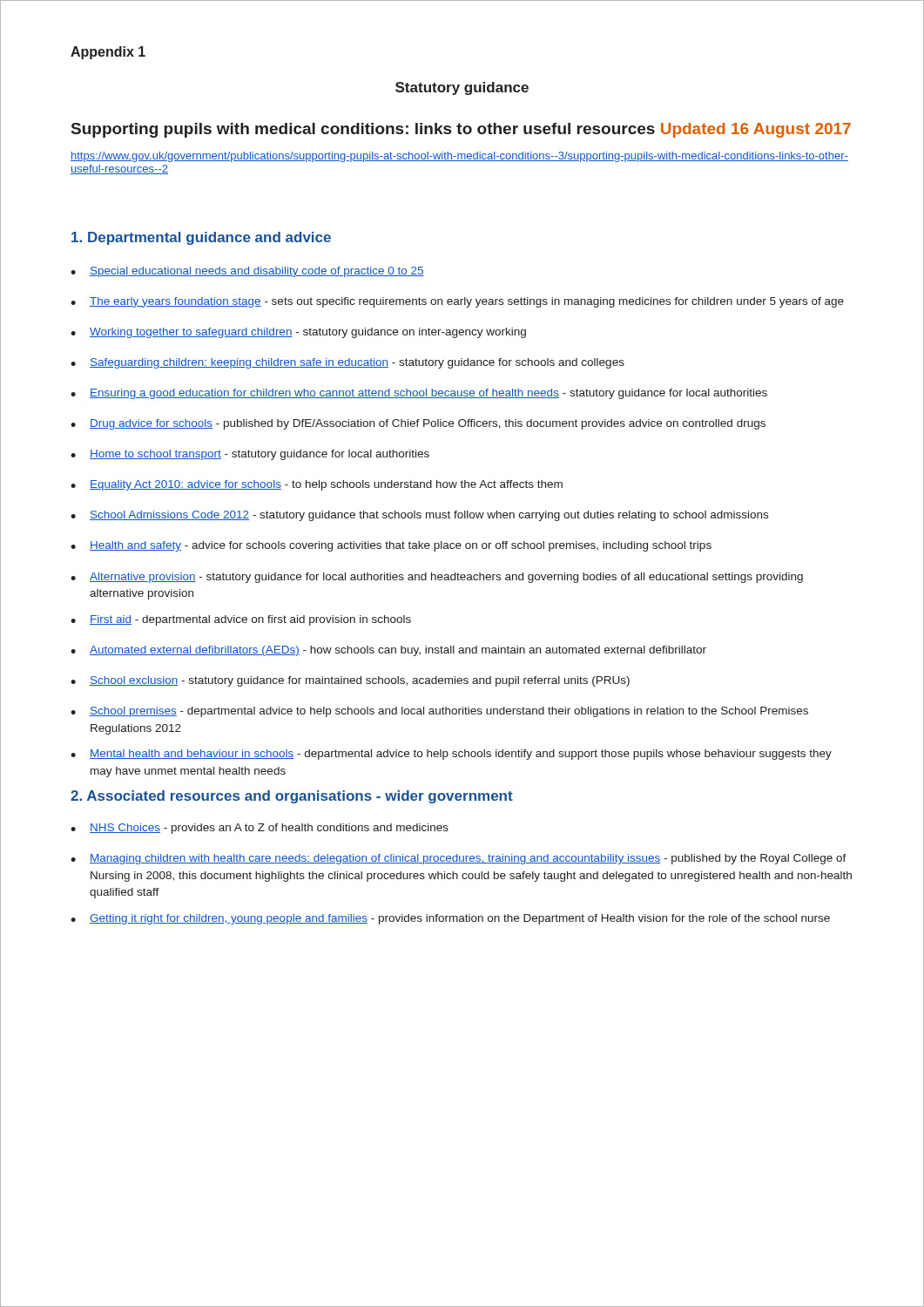Point to the section header beginning "Supporting pupils with medical"
The image size is (924, 1307).
tap(461, 128)
